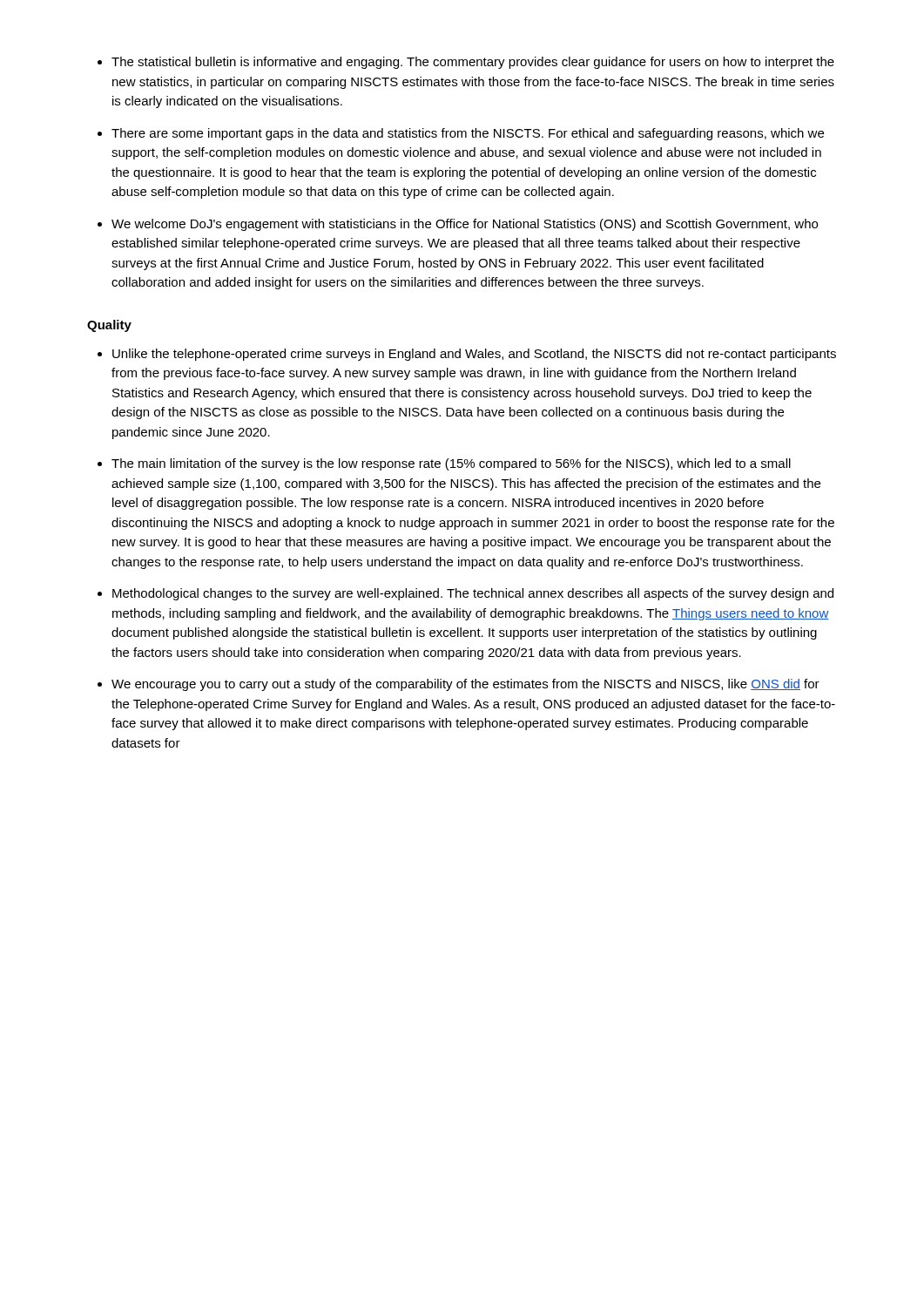
Task: Find the list item that reads "We encourage you to carry out"
Action: (474, 714)
